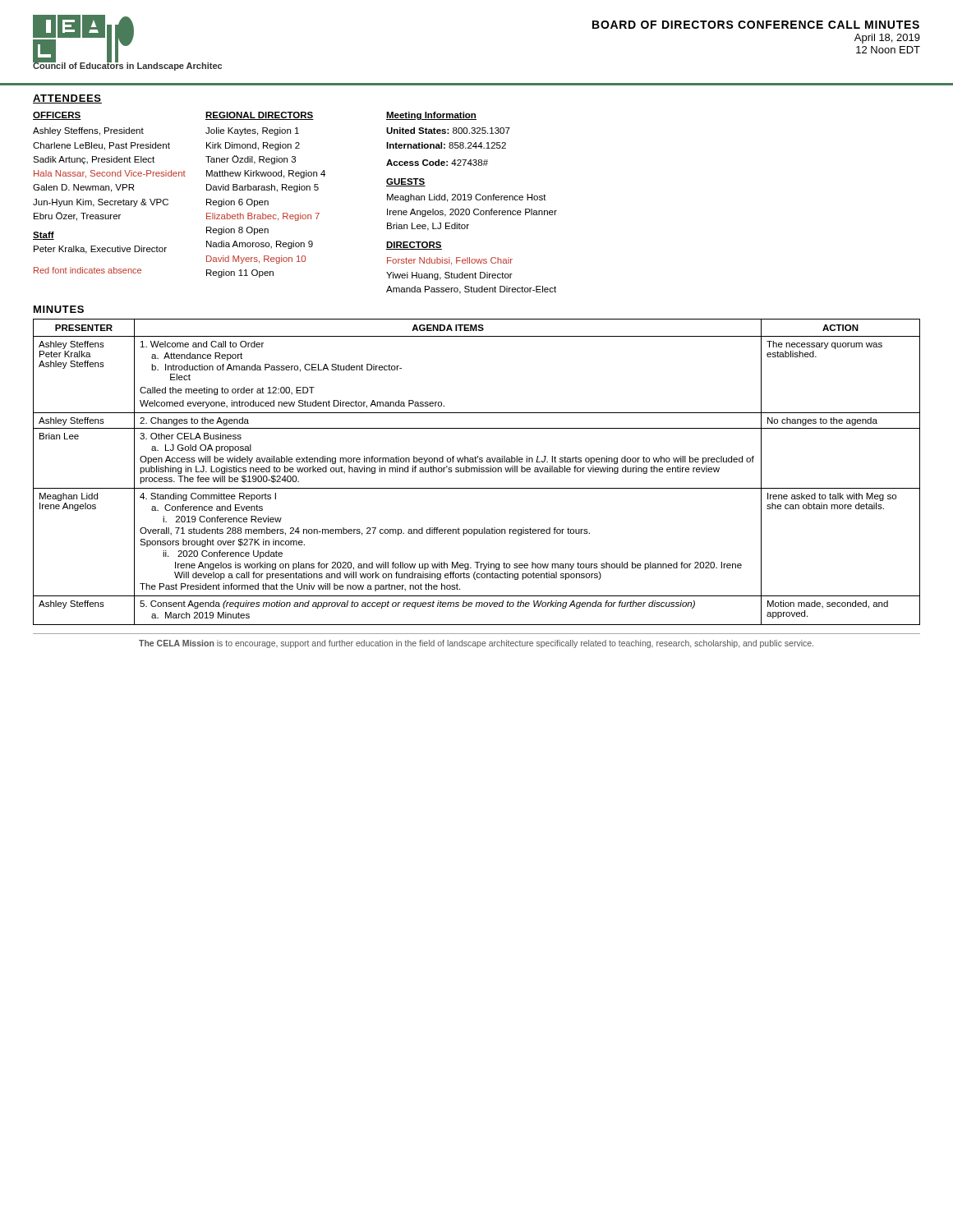Find the table that mentions "1. Welcome and Call to"

pos(476,472)
